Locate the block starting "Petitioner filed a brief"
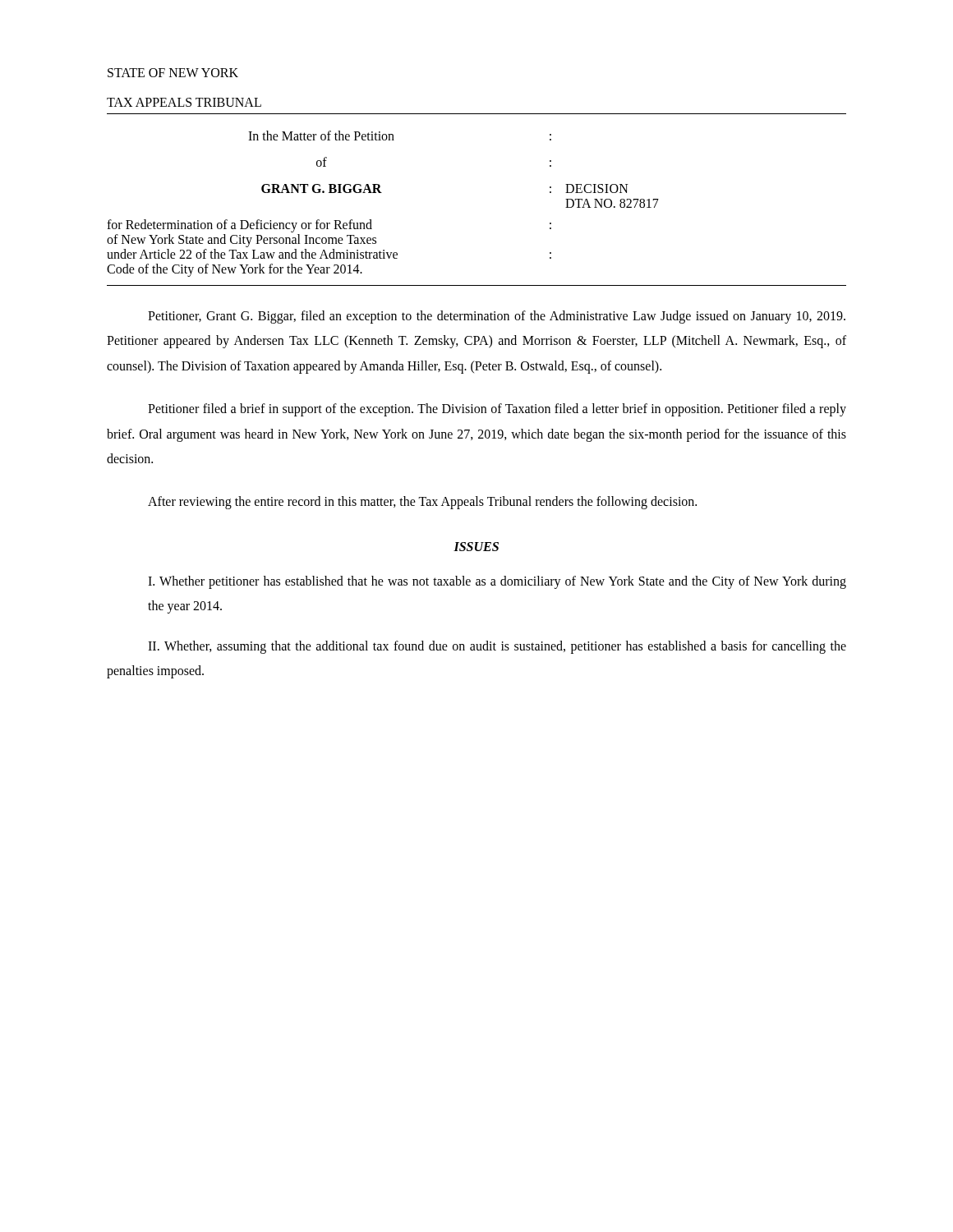Image resolution: width=953 pixels, height=1232 pixels. pyautogui.click(x=476, y=434)
